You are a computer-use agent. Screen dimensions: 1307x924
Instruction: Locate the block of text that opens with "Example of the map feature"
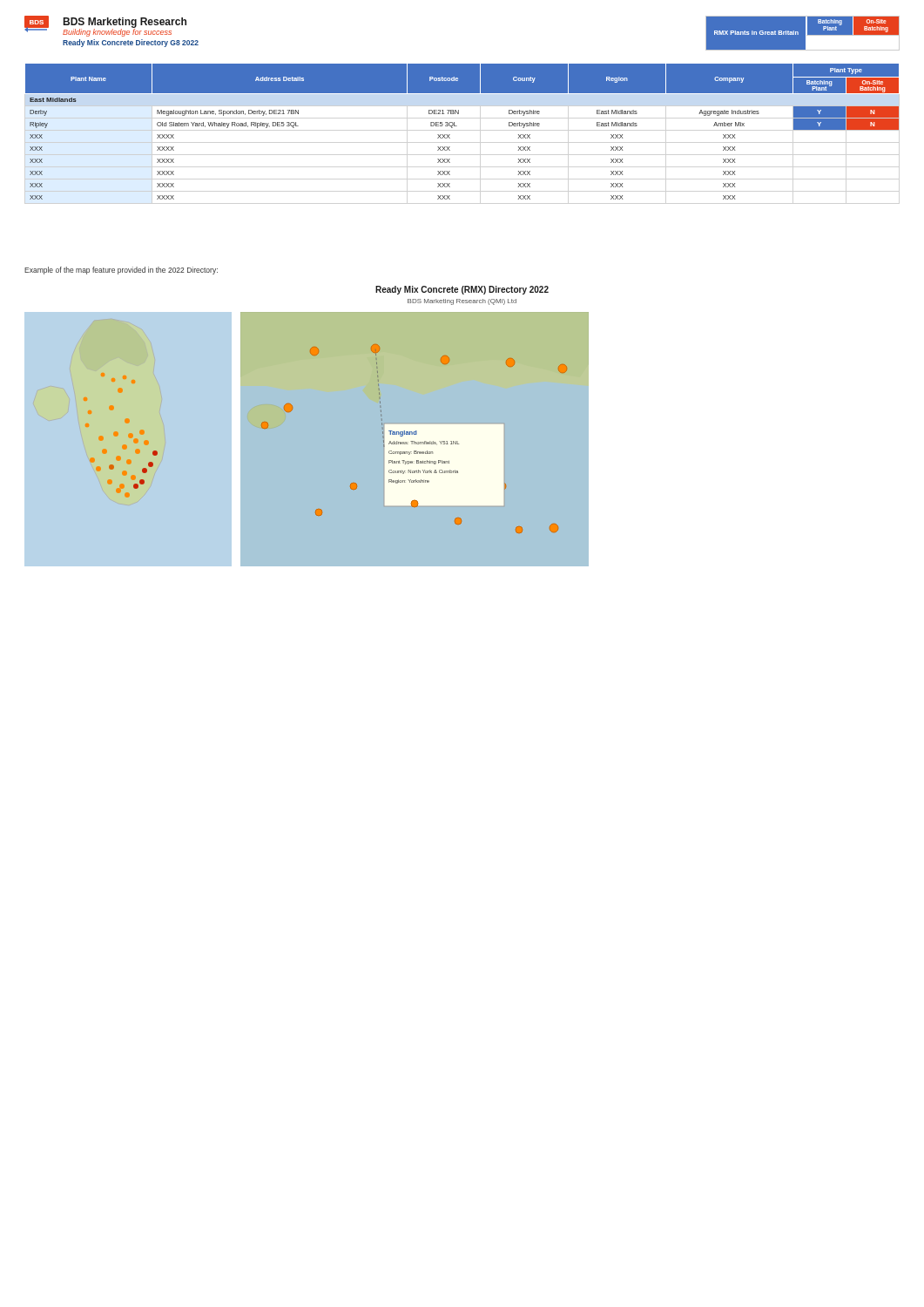click(121, 270)
